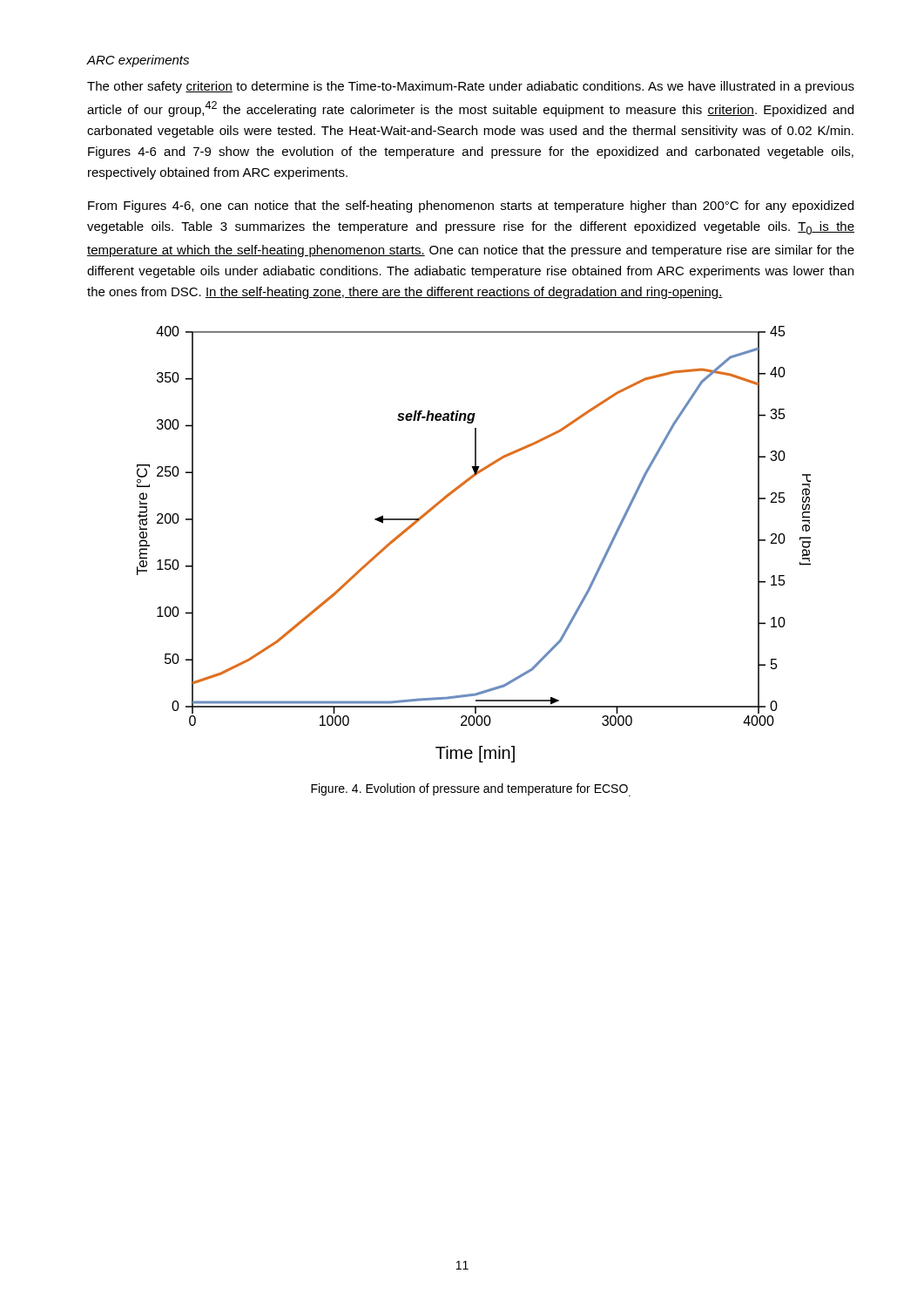
Task: Click the passage that begins "From Figures 4-6, one can notice that"
Action: click(x=471, y=248)
